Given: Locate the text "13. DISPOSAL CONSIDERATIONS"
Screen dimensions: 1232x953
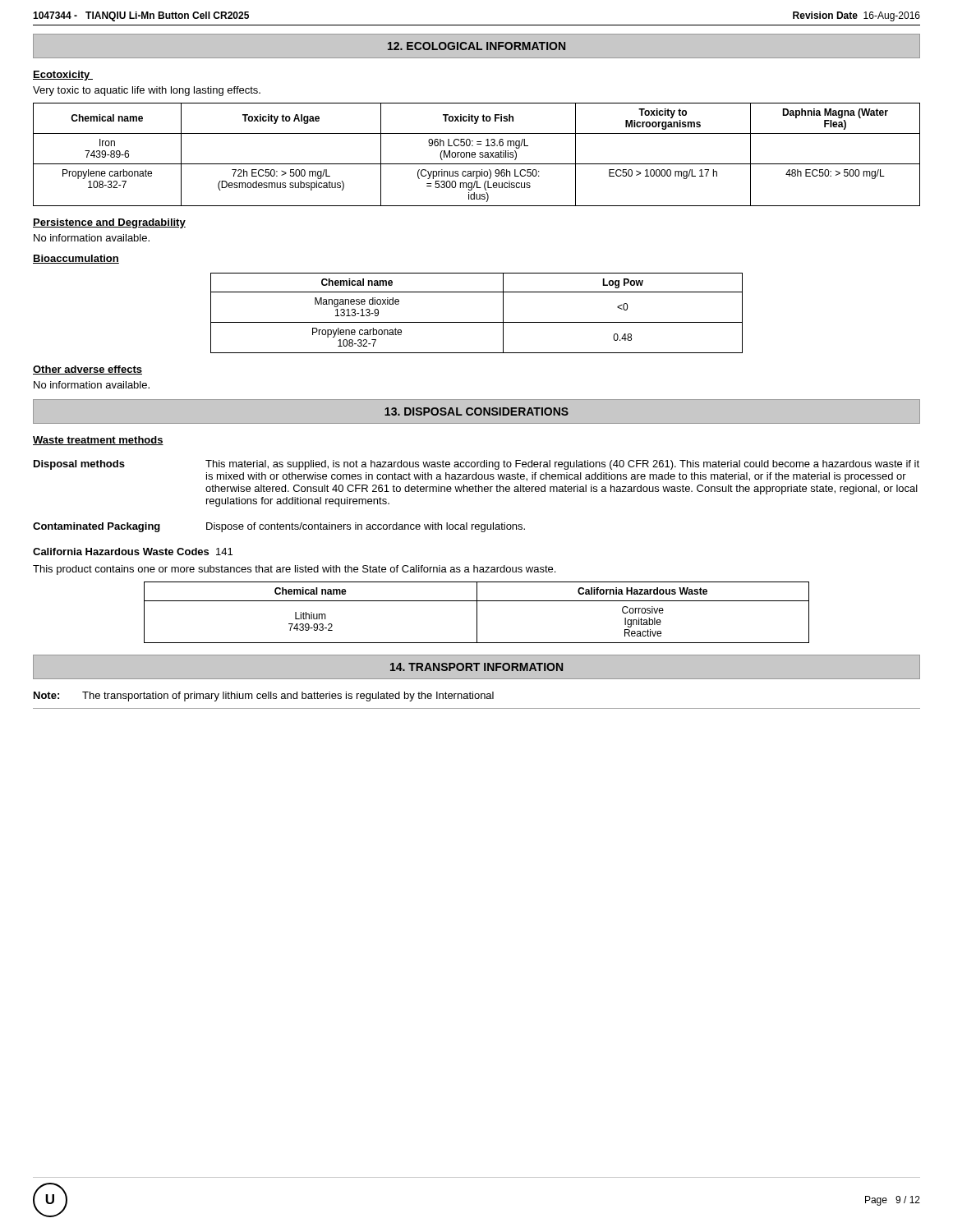Looking at the screenshot, I should point(476,411).
